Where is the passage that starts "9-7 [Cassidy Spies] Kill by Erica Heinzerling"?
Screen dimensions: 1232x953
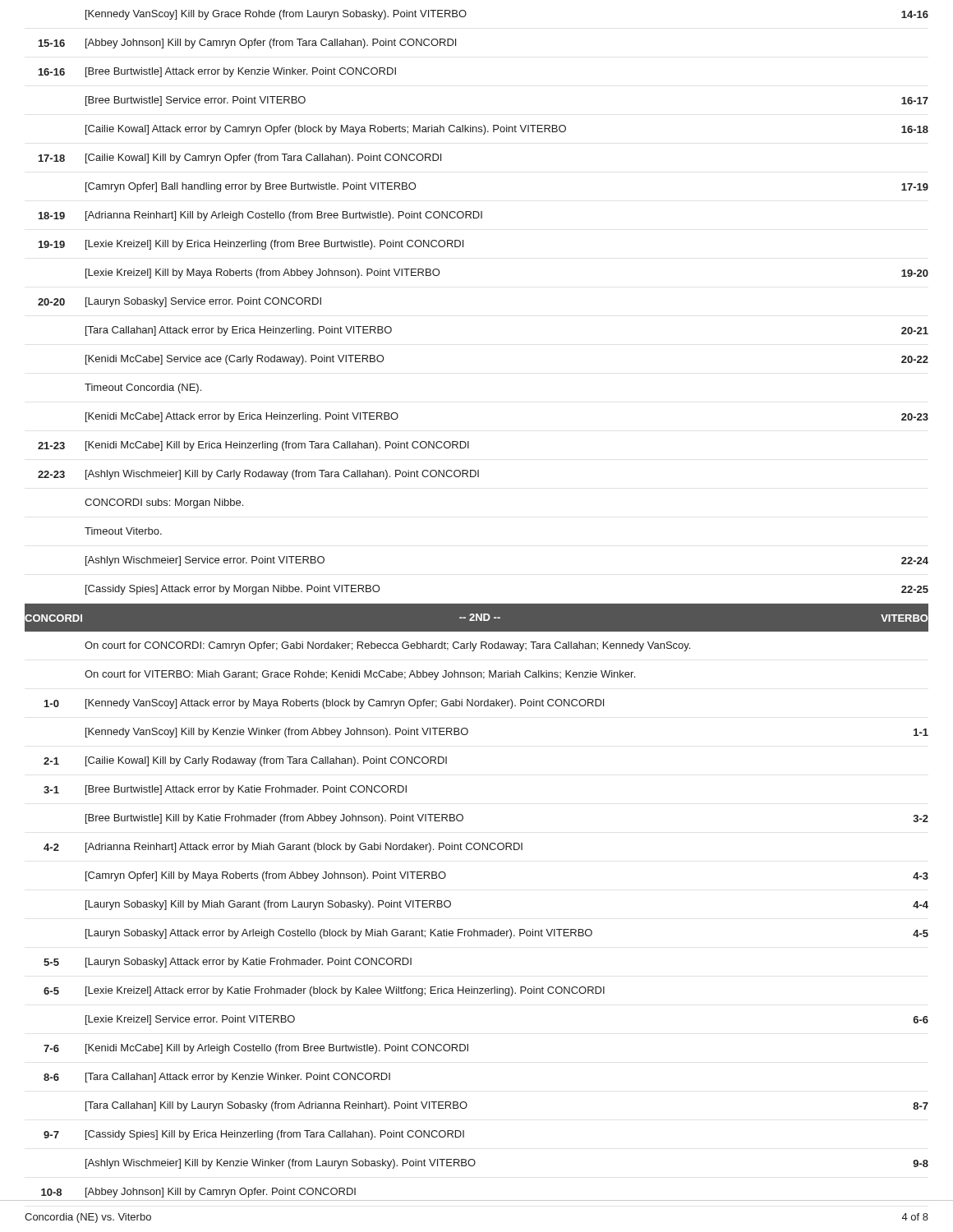click(x=450, y=1134)
